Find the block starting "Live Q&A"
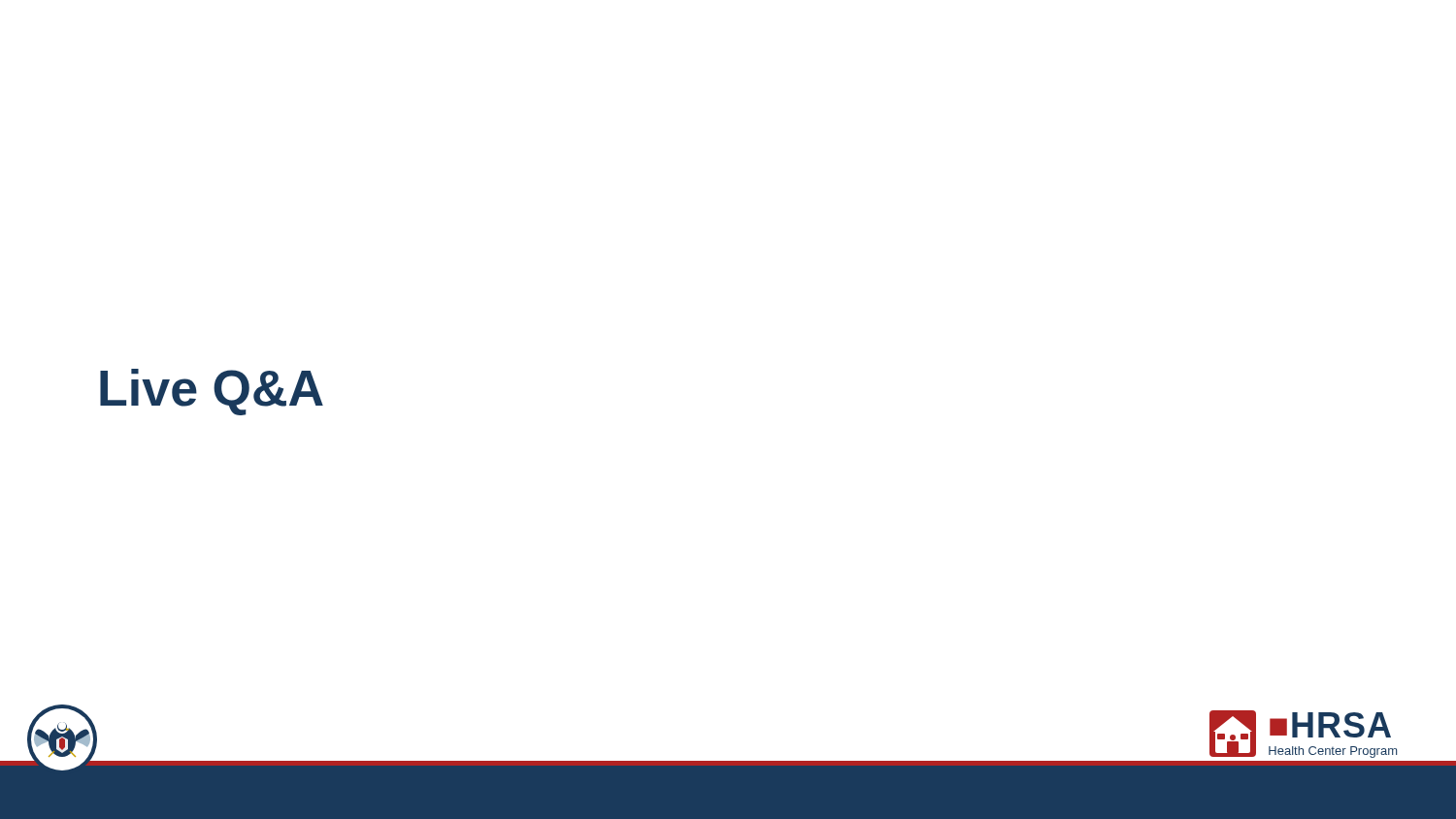 [211, 388]
